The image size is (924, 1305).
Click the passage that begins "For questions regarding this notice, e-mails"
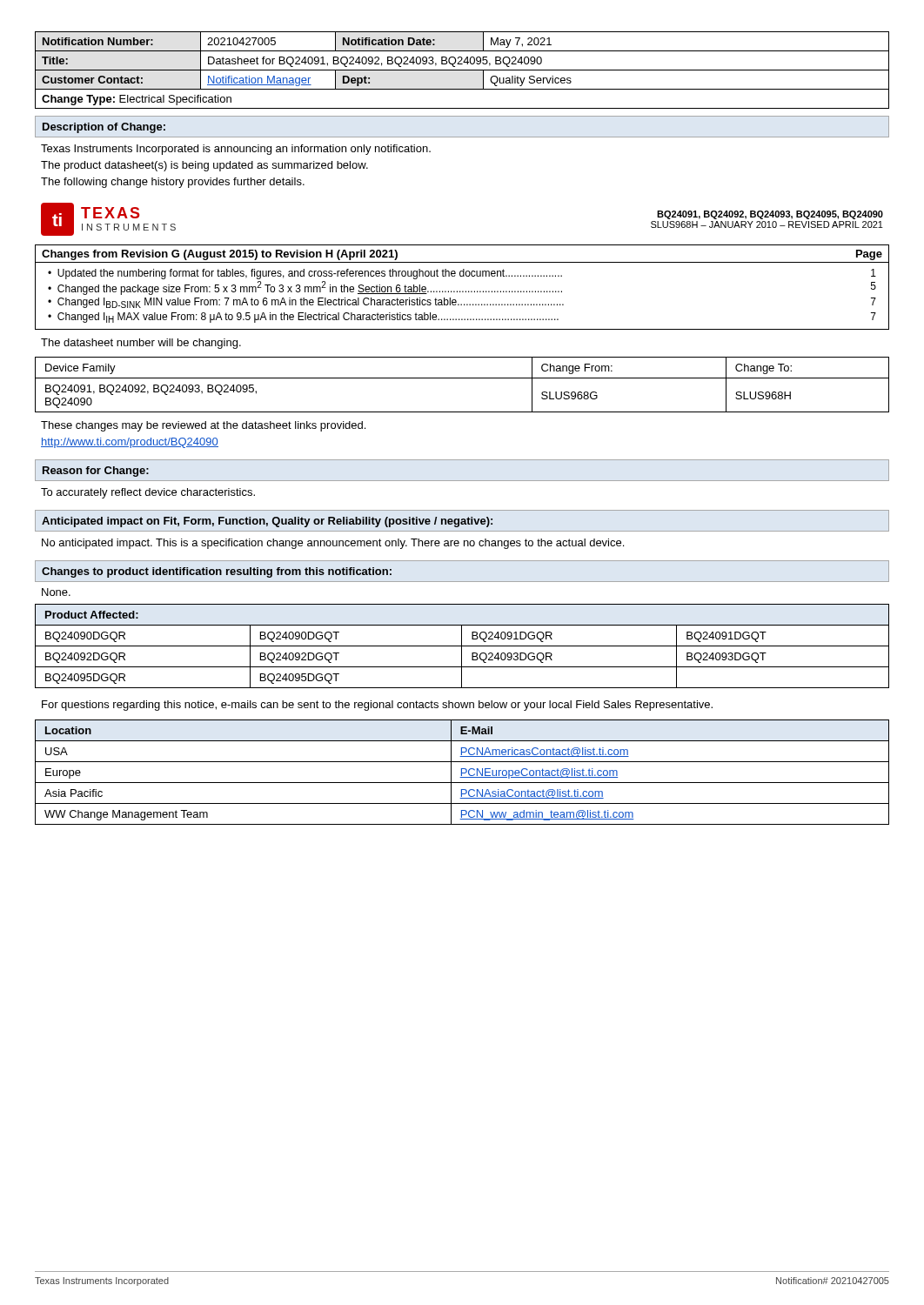pos(377,704)
